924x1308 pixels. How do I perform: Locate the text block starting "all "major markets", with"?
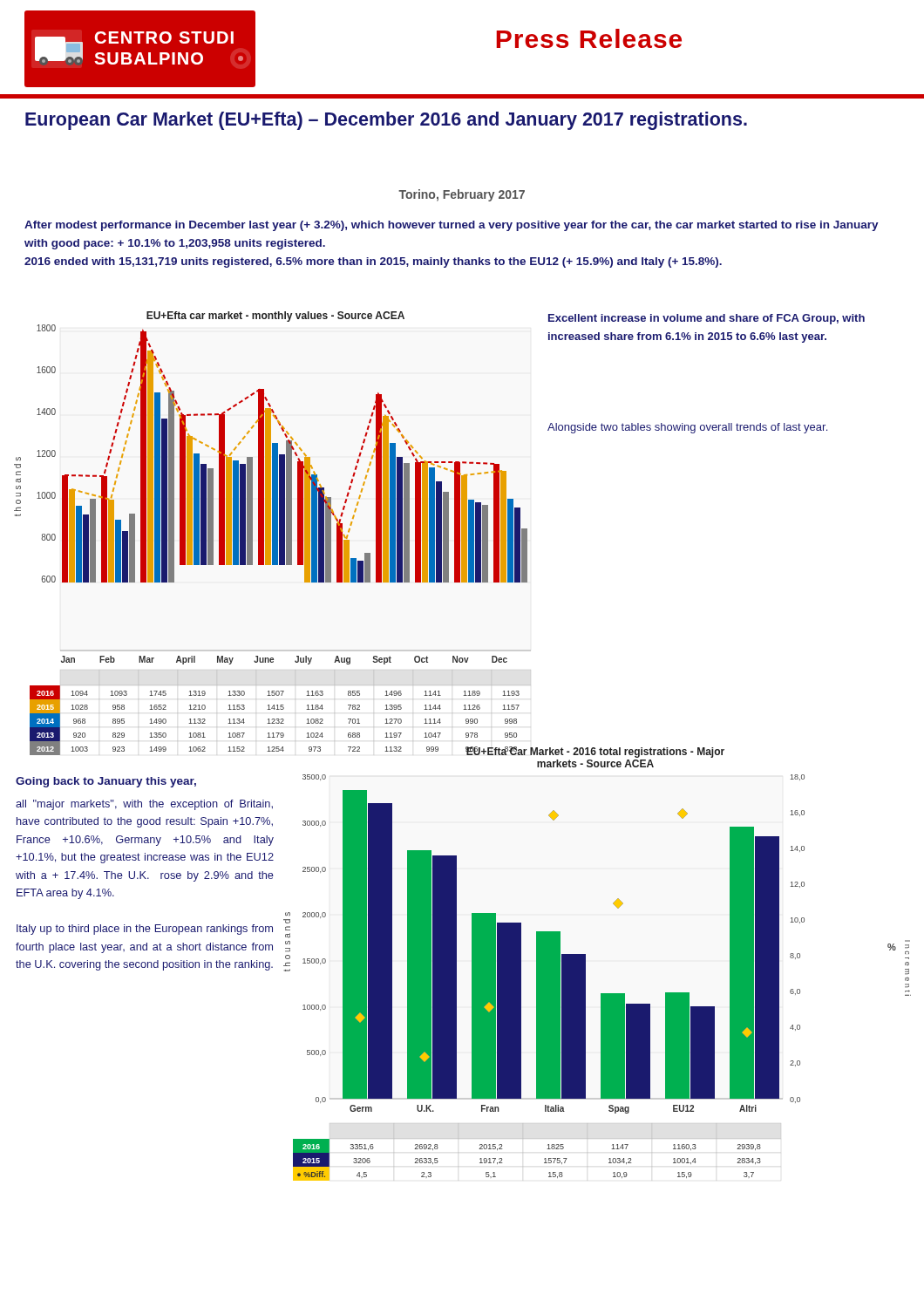pos(145,884)
